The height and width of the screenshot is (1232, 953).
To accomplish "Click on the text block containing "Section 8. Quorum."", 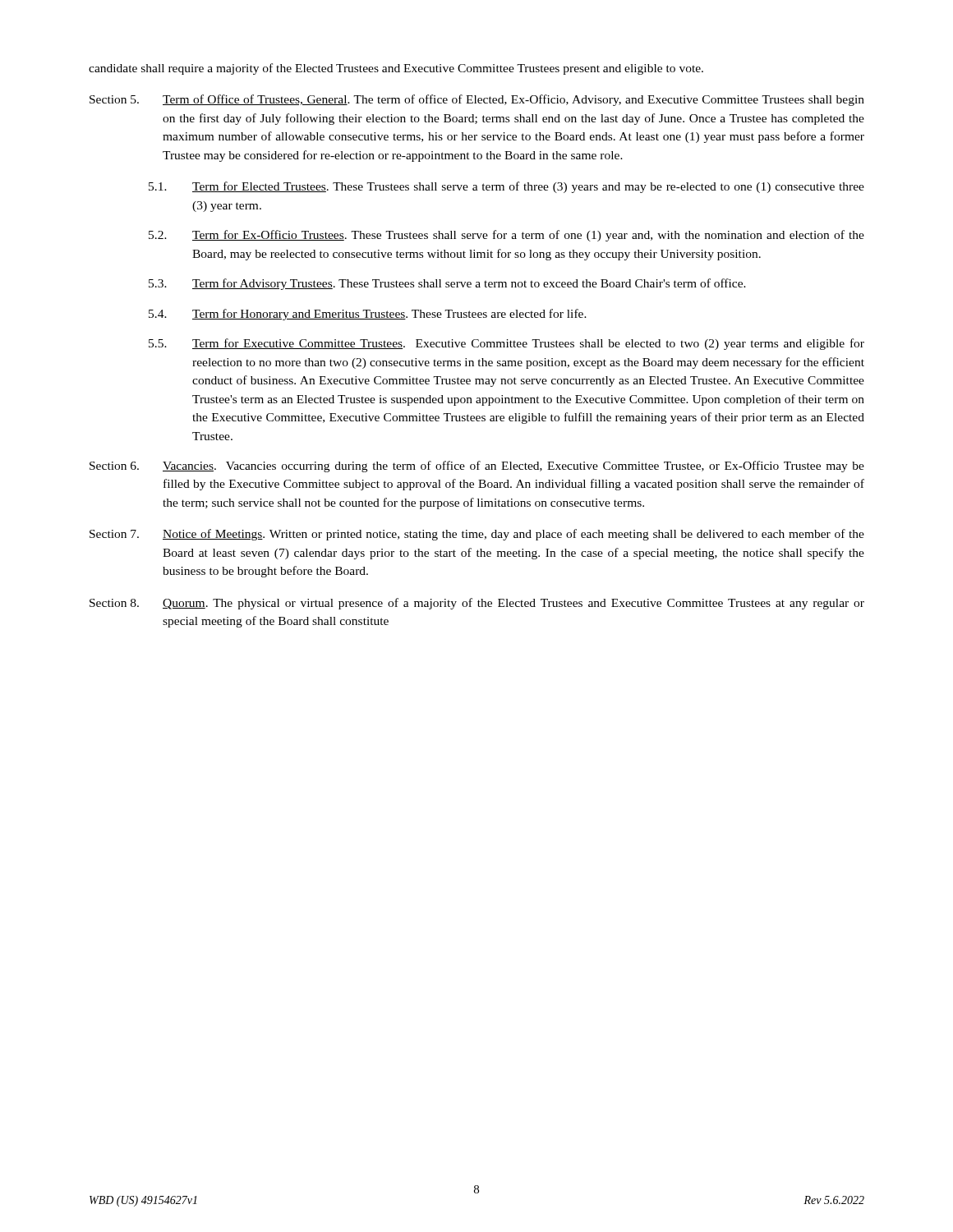I will click(476, 612).
